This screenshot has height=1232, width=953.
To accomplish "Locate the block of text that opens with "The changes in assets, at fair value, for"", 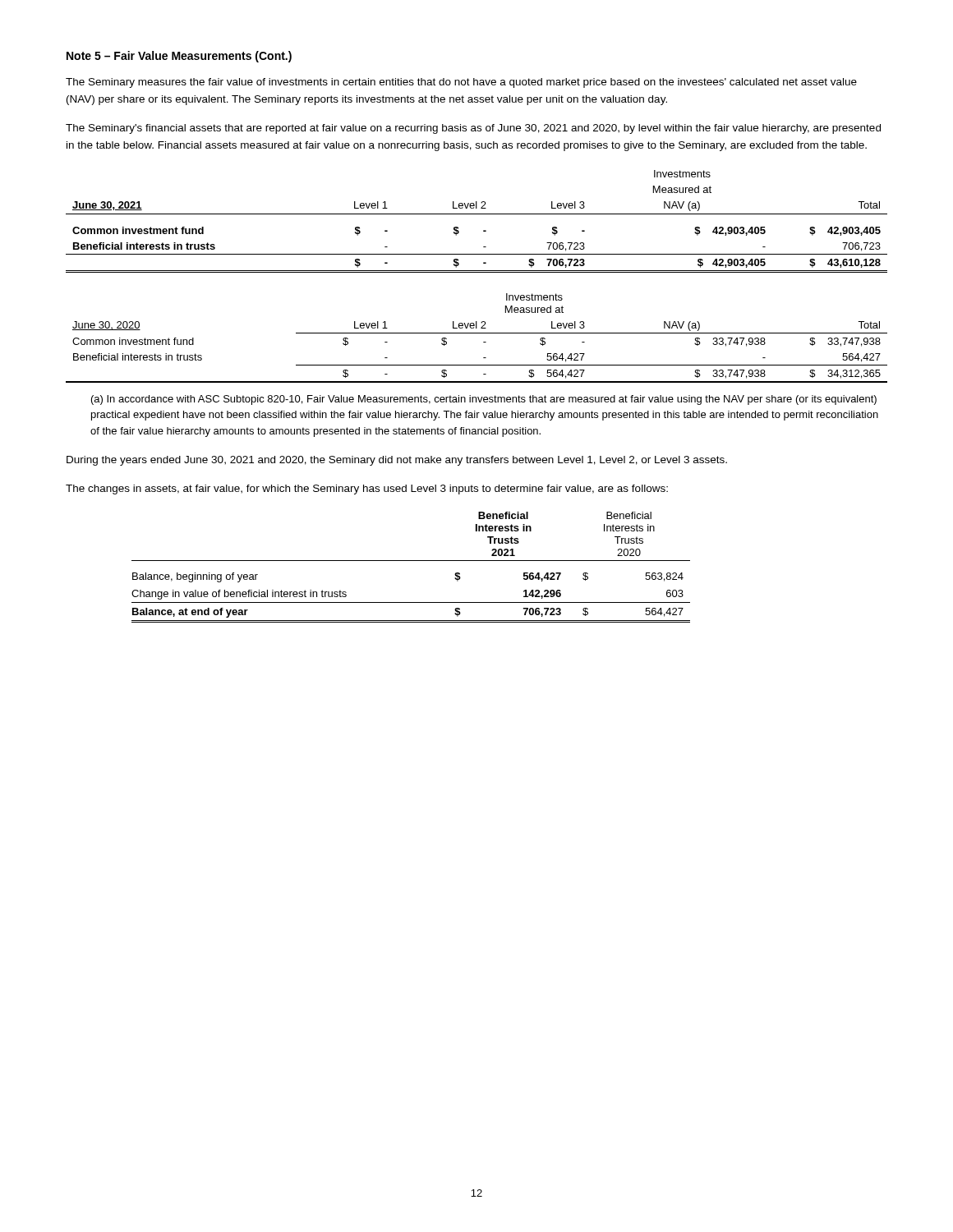I will coord(367,488).
